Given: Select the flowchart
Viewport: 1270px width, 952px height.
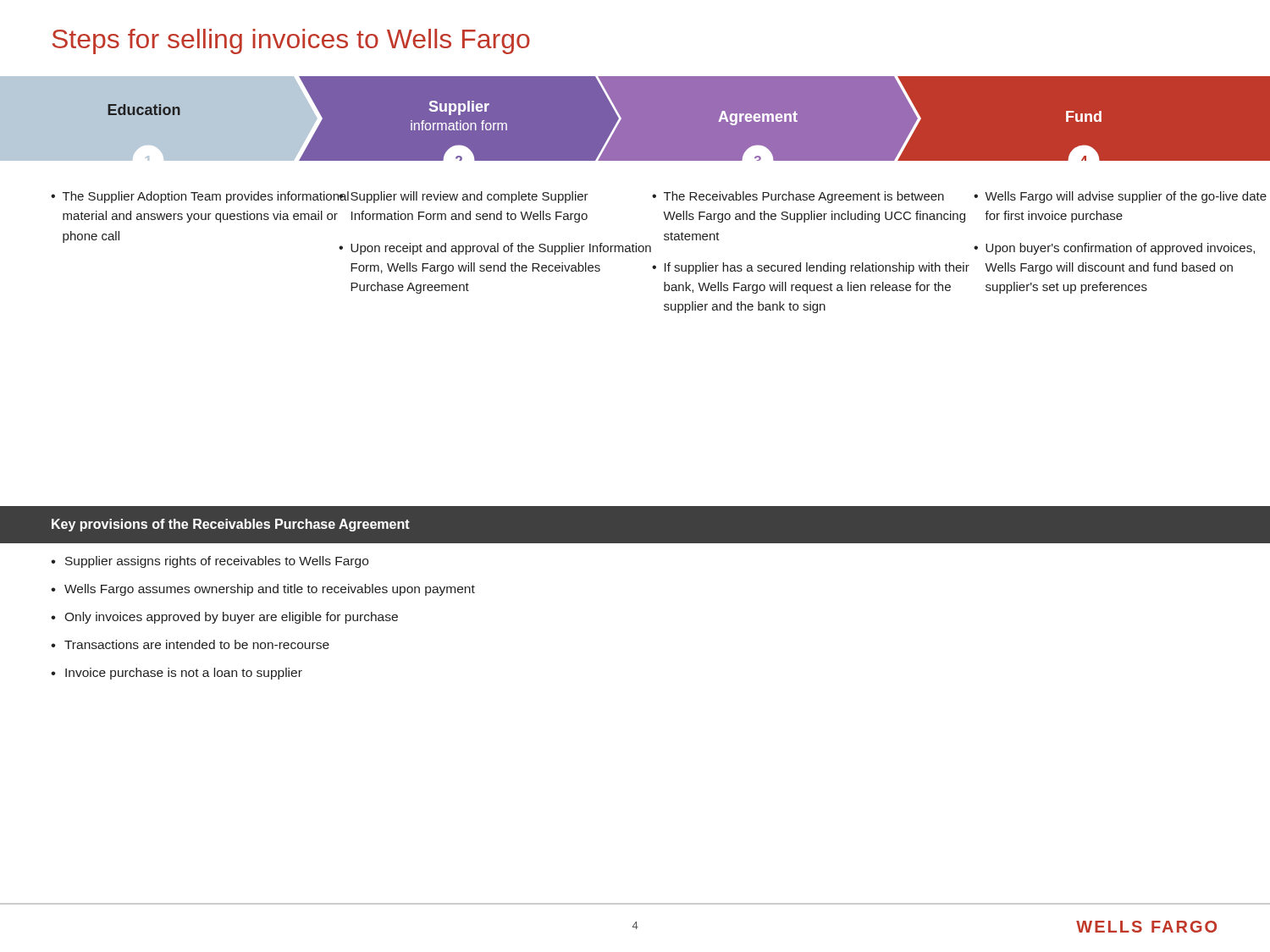Looking at the screenshot, I should pos(635,118).
